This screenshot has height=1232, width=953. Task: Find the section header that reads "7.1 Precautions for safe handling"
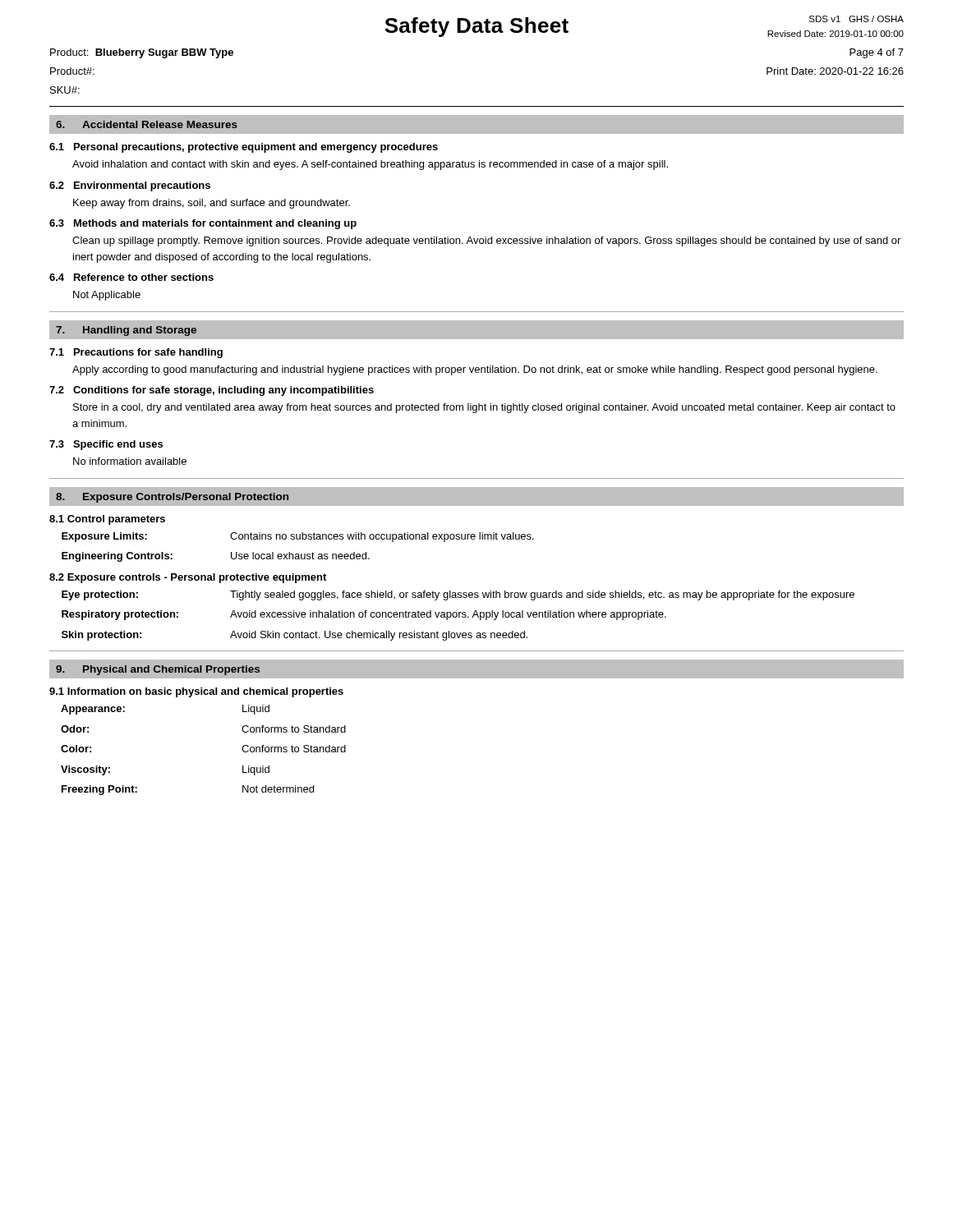click(136, 351)
